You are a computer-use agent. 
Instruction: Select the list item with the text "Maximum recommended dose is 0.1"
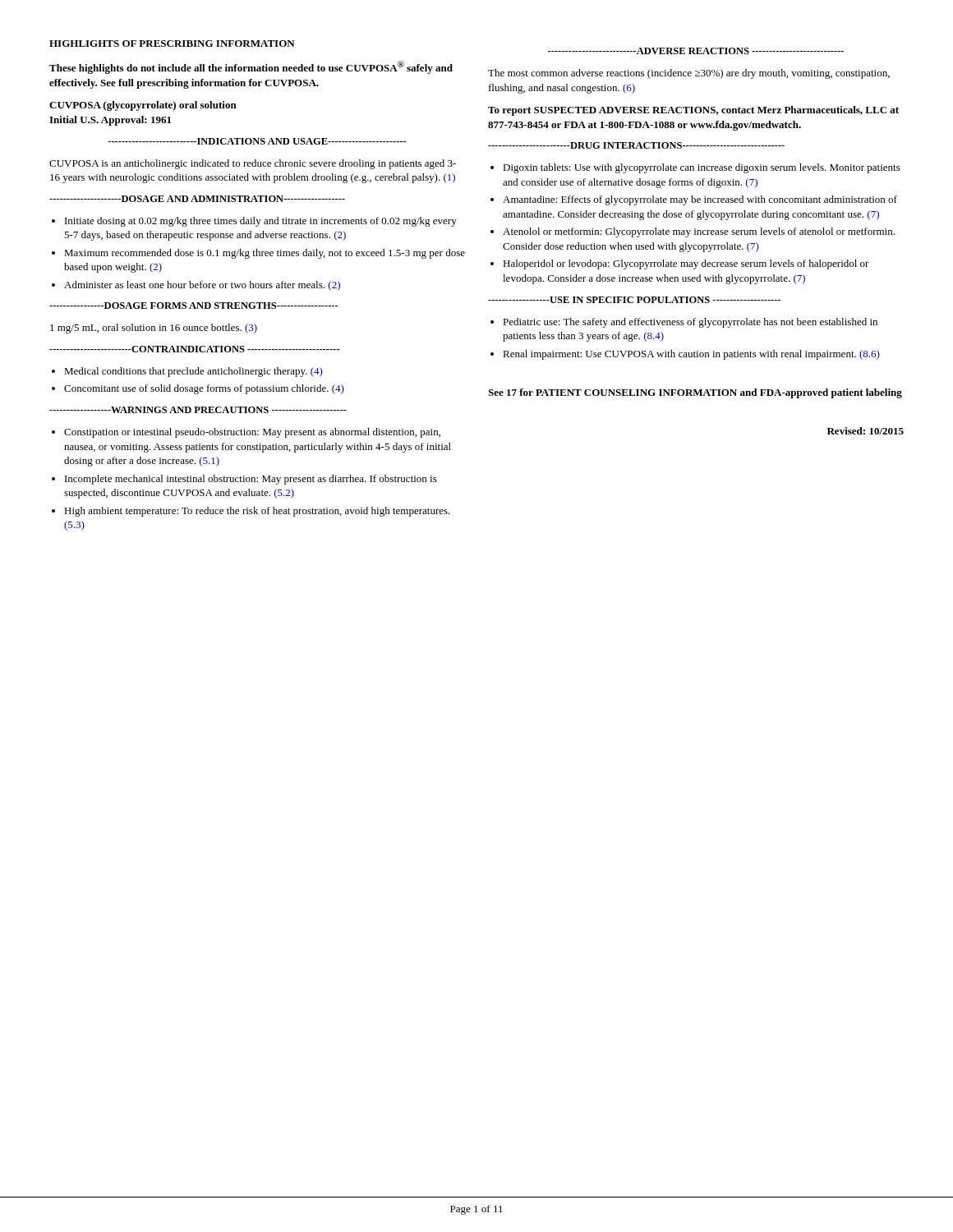[257, 260]
